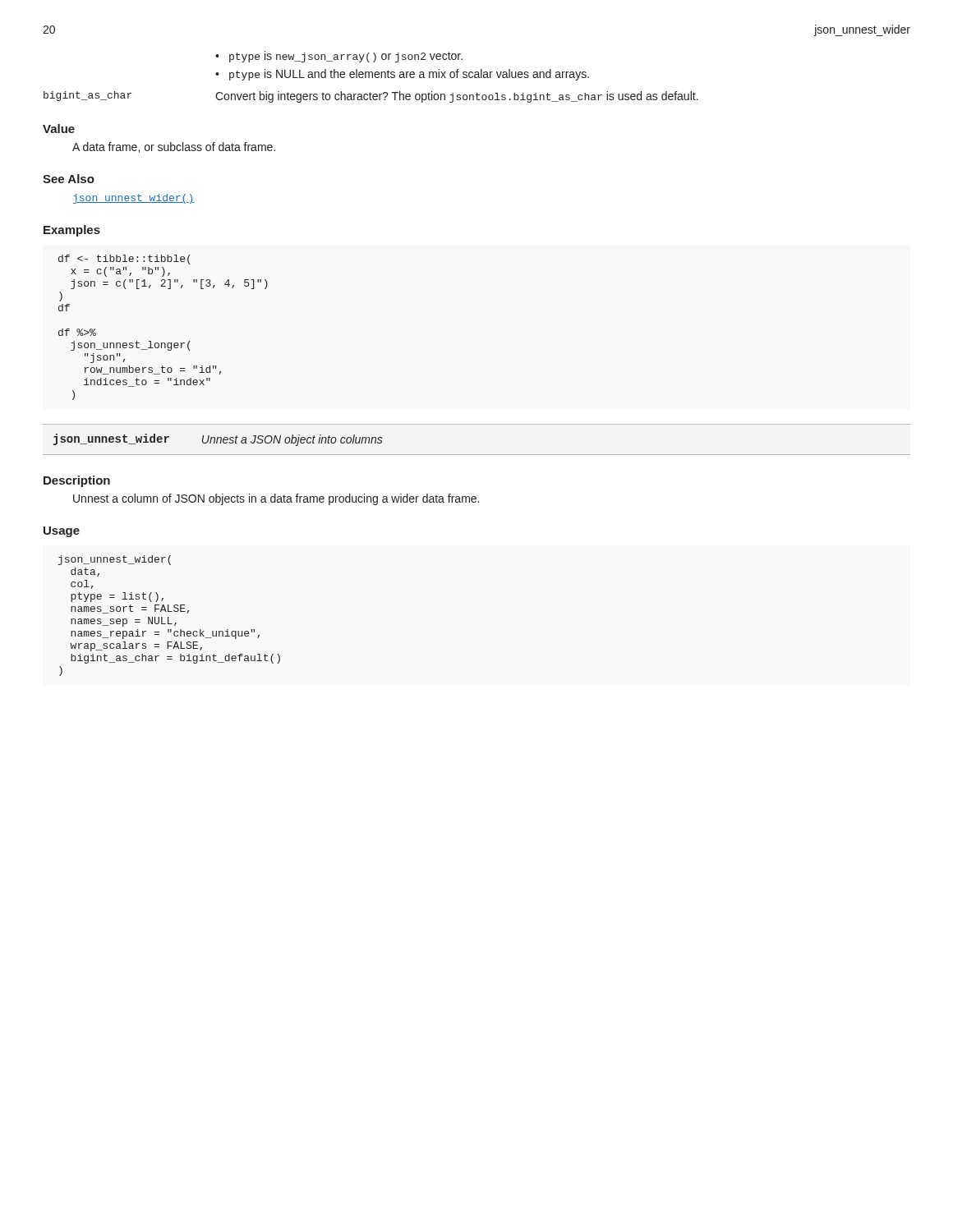Point to the text block starting "A data frame, or subclass of data"

click(174, 147)
